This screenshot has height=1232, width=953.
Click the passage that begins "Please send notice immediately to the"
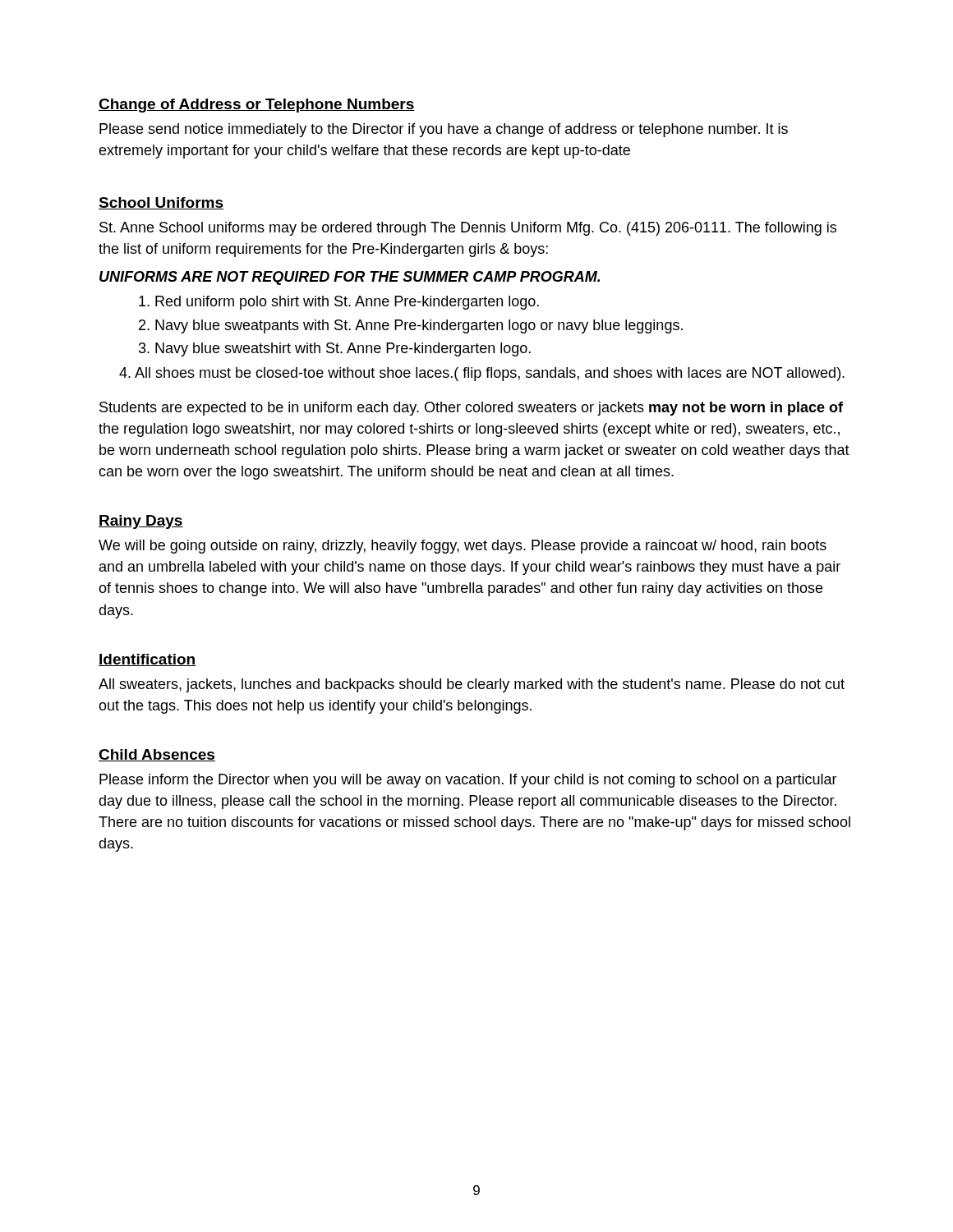[x=443, y=140]
